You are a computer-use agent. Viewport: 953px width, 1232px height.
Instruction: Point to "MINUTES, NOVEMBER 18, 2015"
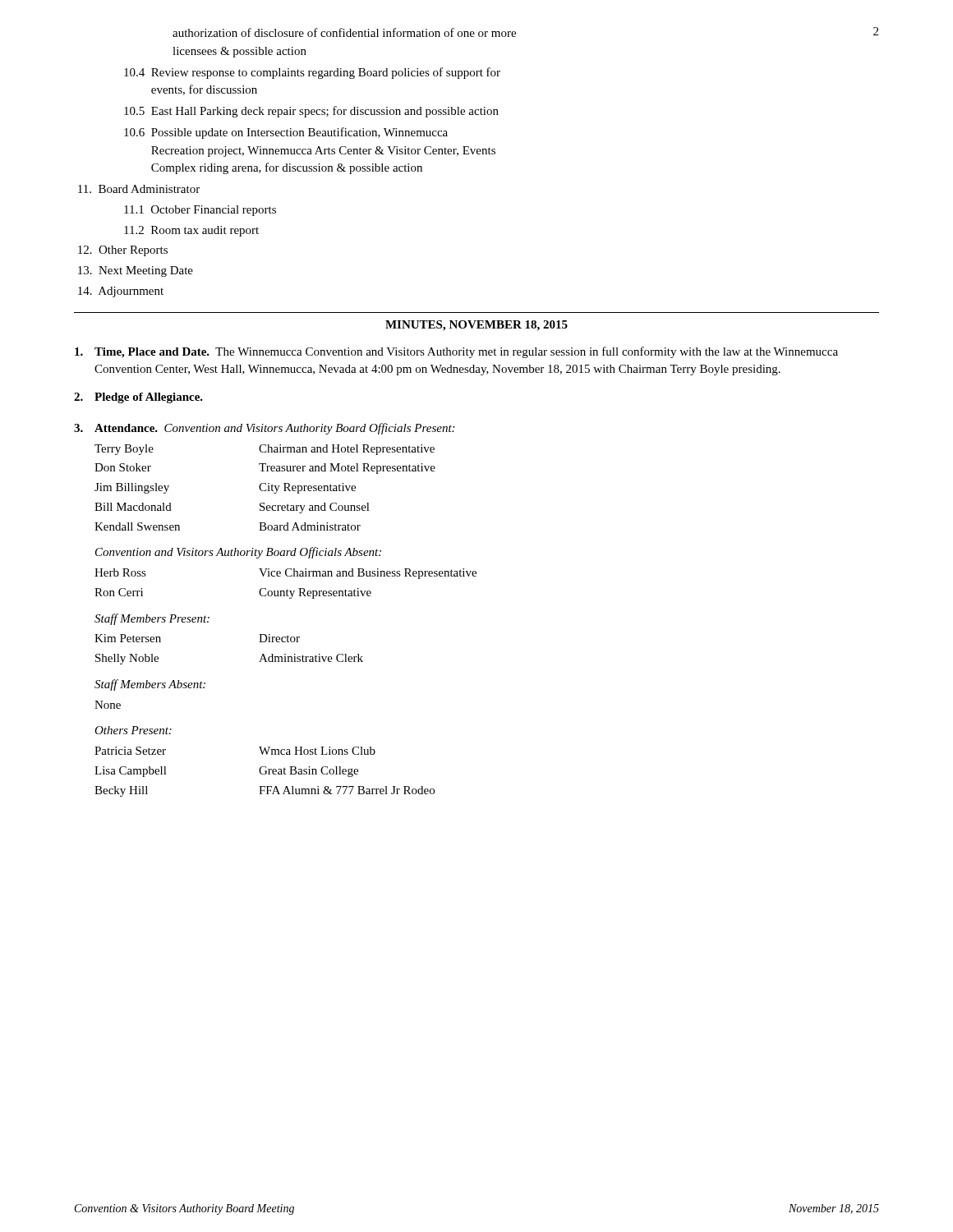pos(476,324)
